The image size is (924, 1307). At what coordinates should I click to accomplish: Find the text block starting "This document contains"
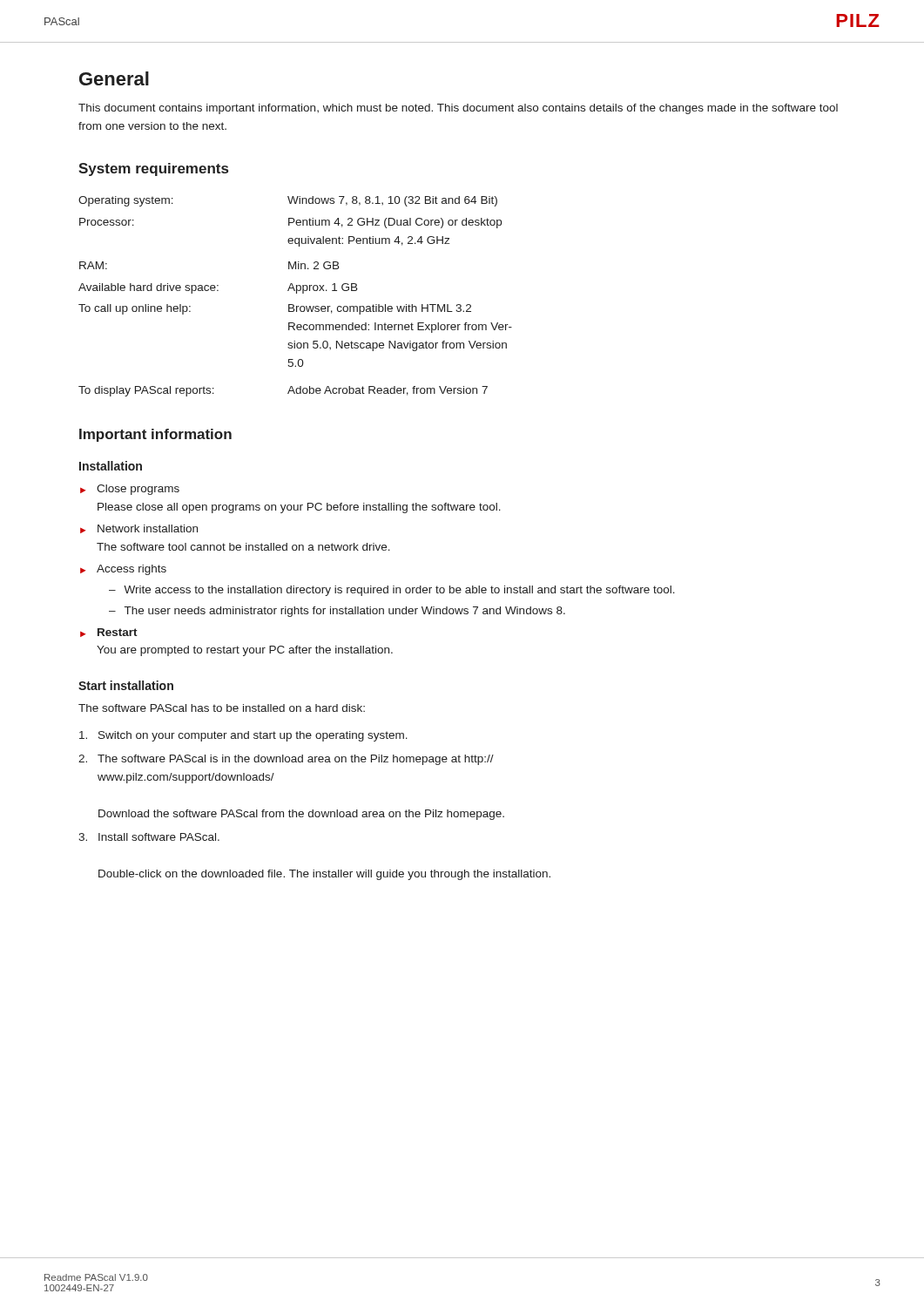458,117
